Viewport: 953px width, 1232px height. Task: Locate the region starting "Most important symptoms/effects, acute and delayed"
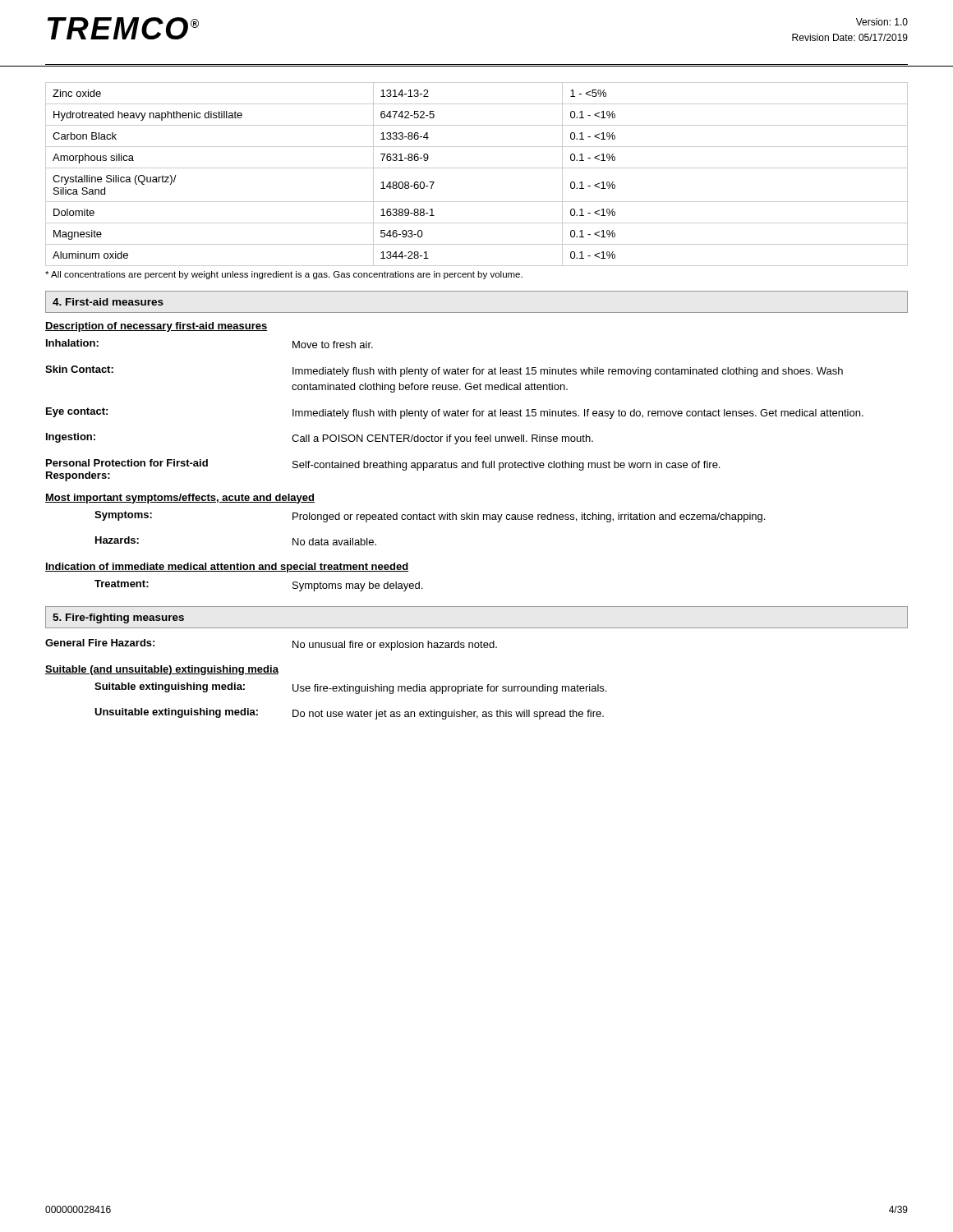click(180, 497)
